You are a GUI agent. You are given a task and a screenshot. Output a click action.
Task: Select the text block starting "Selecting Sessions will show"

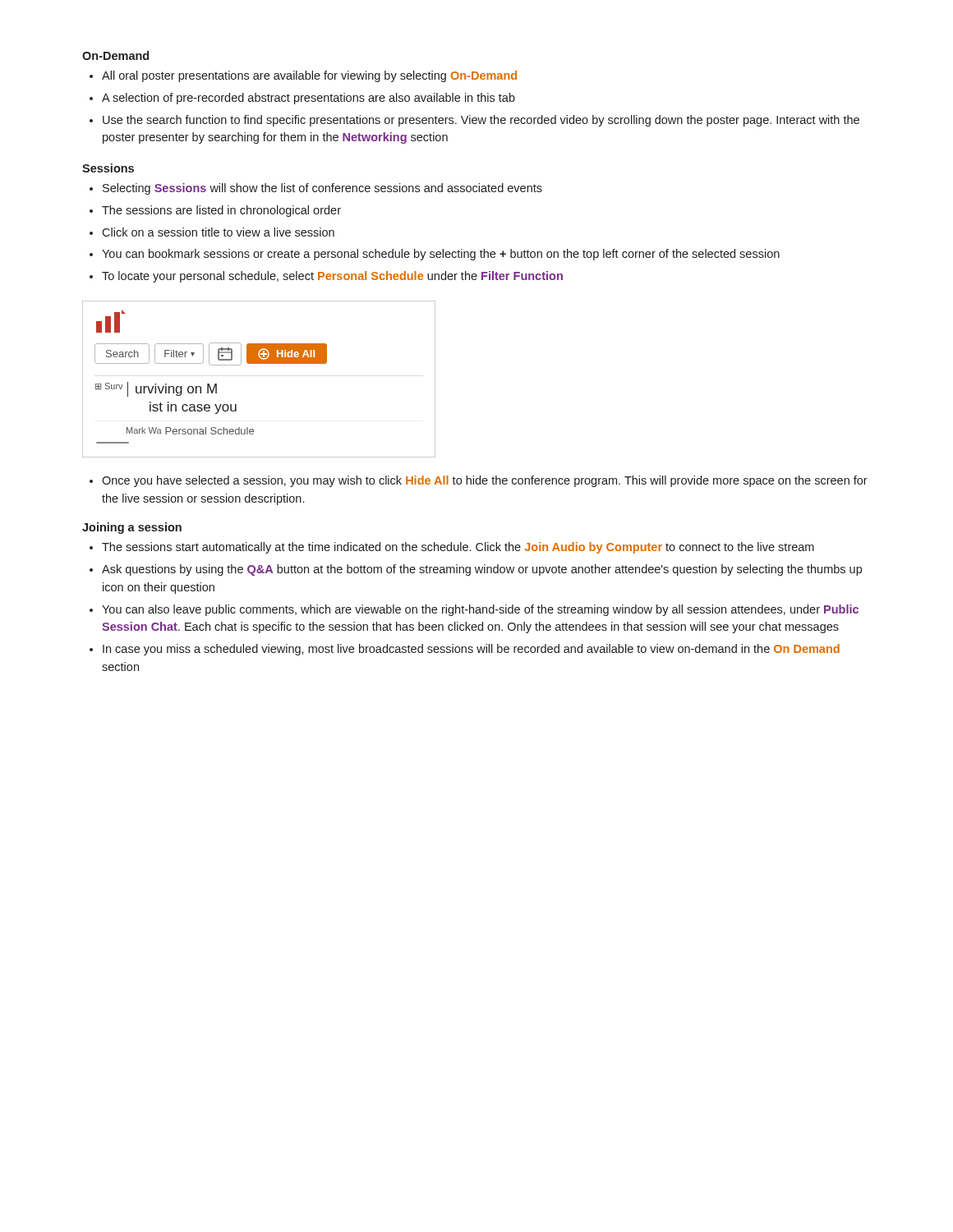[322, 188]
